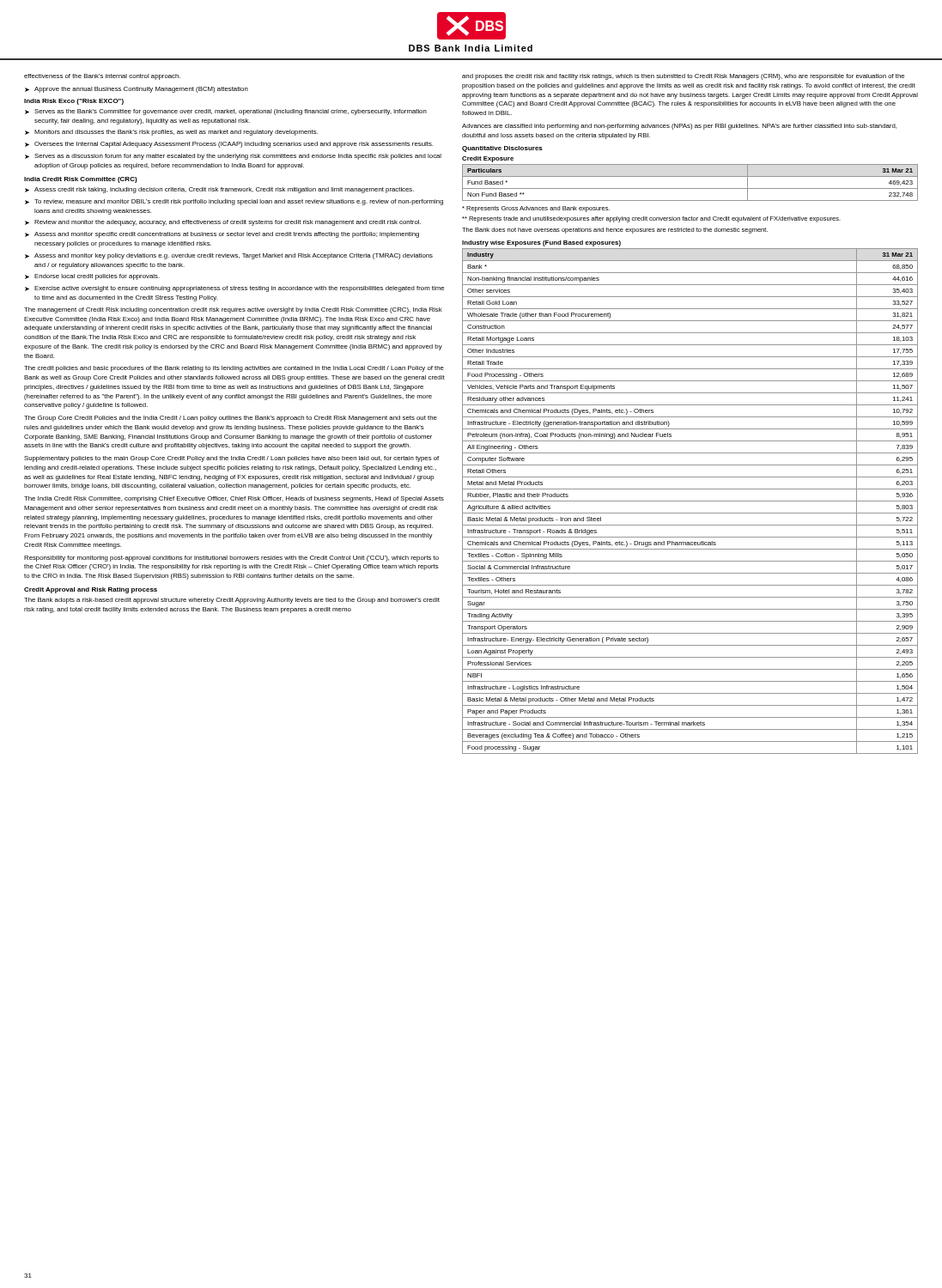Point to the block beginning "➤ To review, measure and"
942x1288 pixels.
click(x=234, y=207)
